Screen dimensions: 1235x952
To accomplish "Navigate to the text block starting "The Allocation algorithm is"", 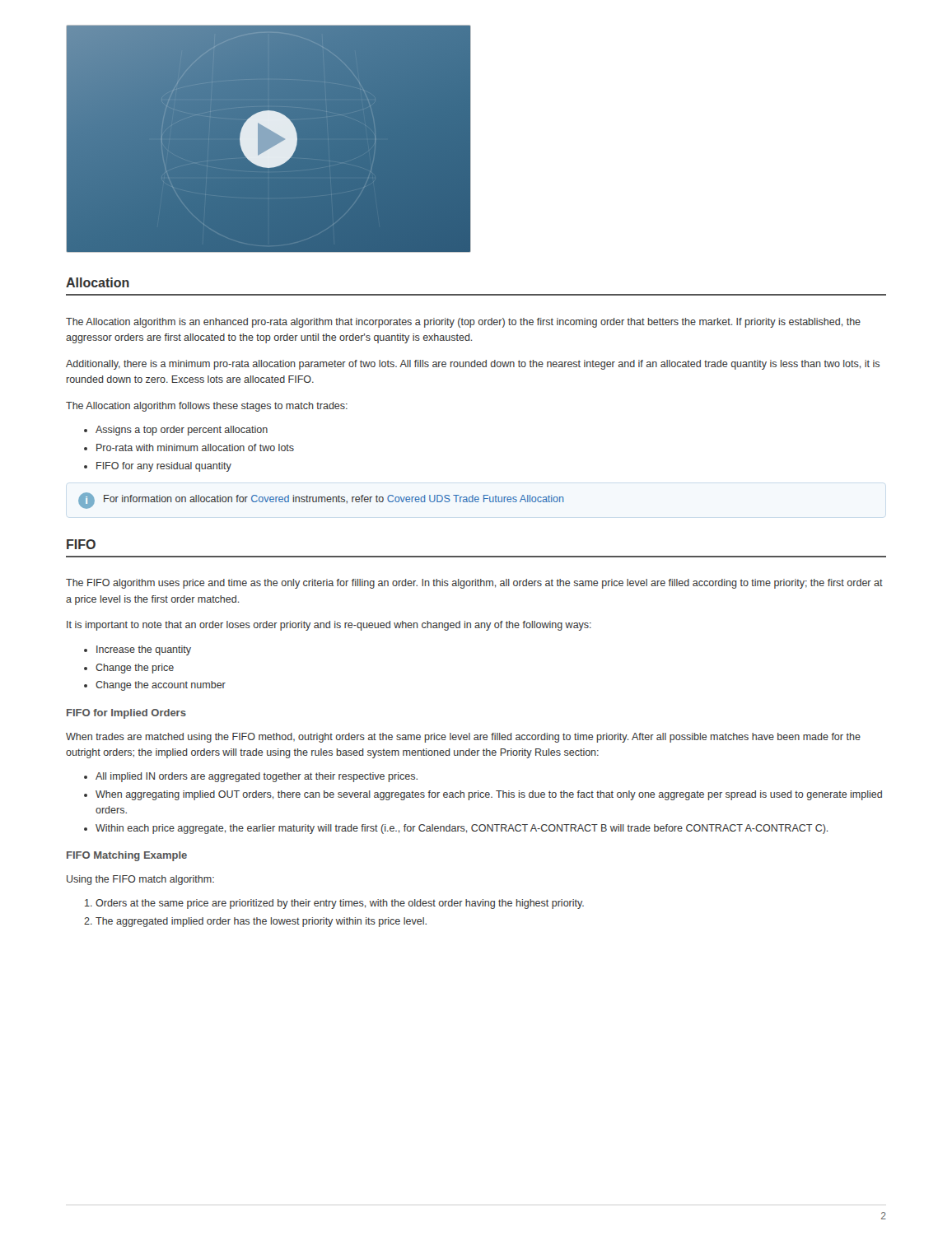I will (476, 330).
